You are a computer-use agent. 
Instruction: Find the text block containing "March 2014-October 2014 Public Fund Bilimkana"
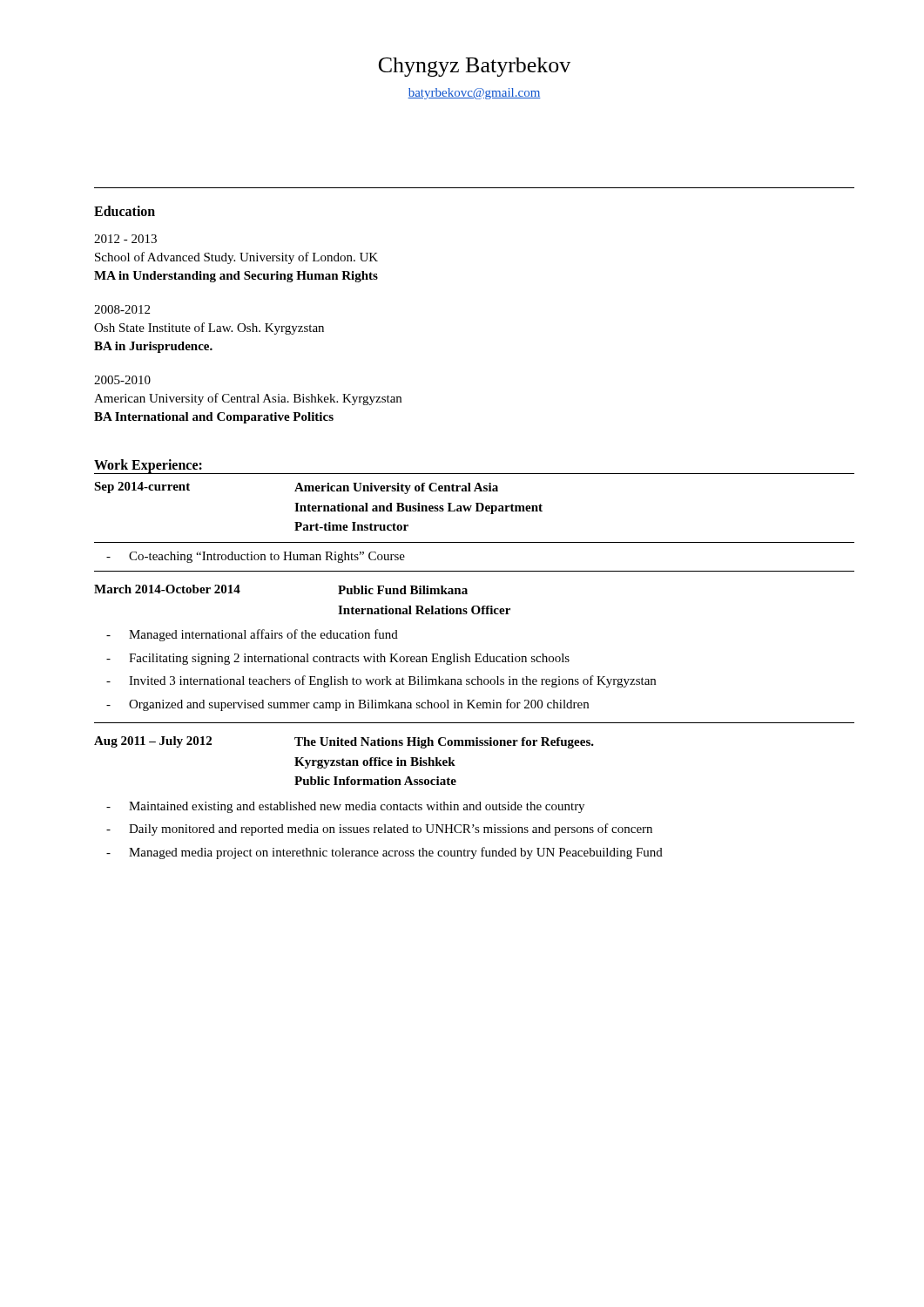474,600
